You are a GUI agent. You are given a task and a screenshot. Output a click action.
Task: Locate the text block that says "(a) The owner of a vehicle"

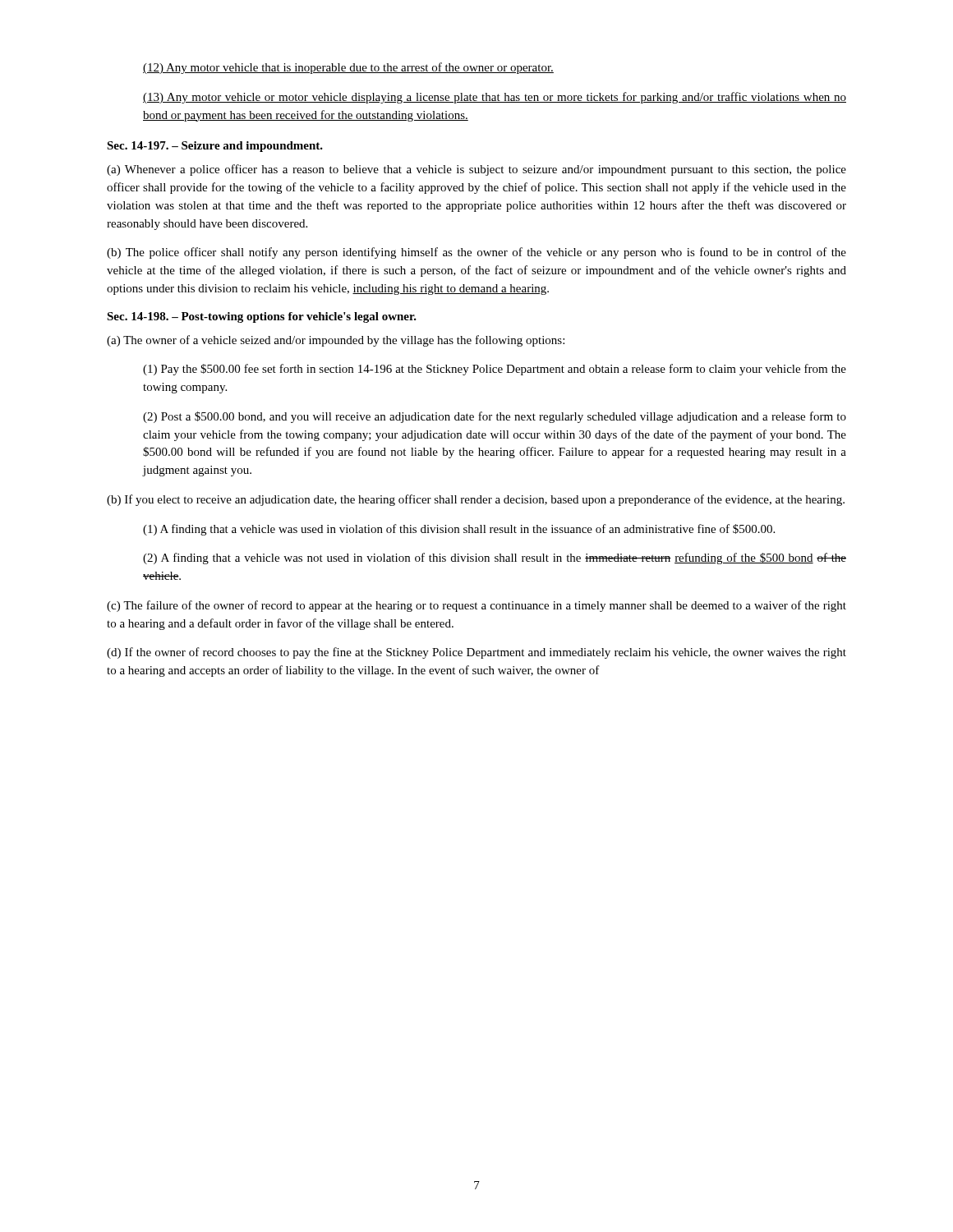pos(476,340)
